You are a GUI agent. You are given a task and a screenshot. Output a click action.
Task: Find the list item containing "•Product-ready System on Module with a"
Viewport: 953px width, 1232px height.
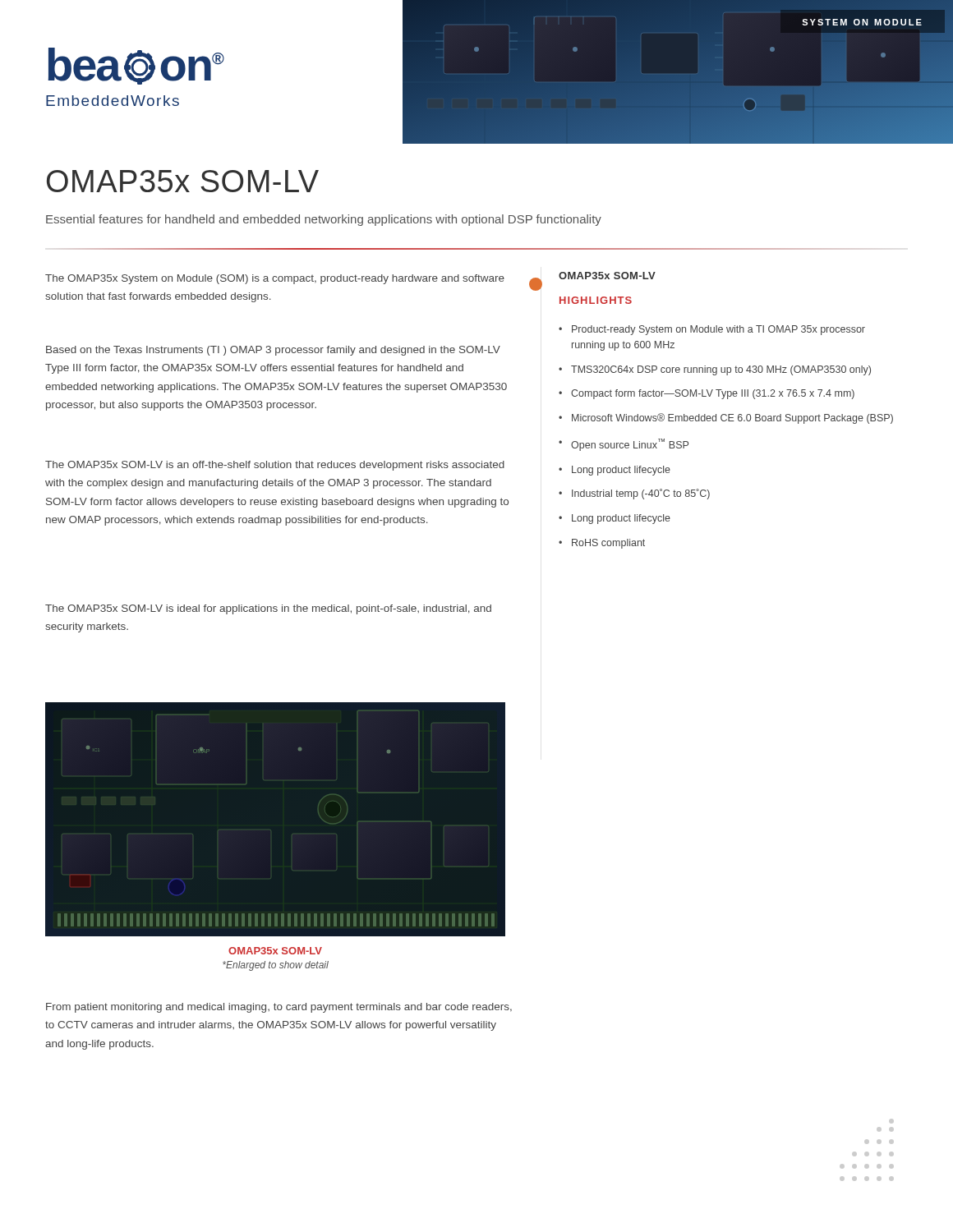click(712, 336)
